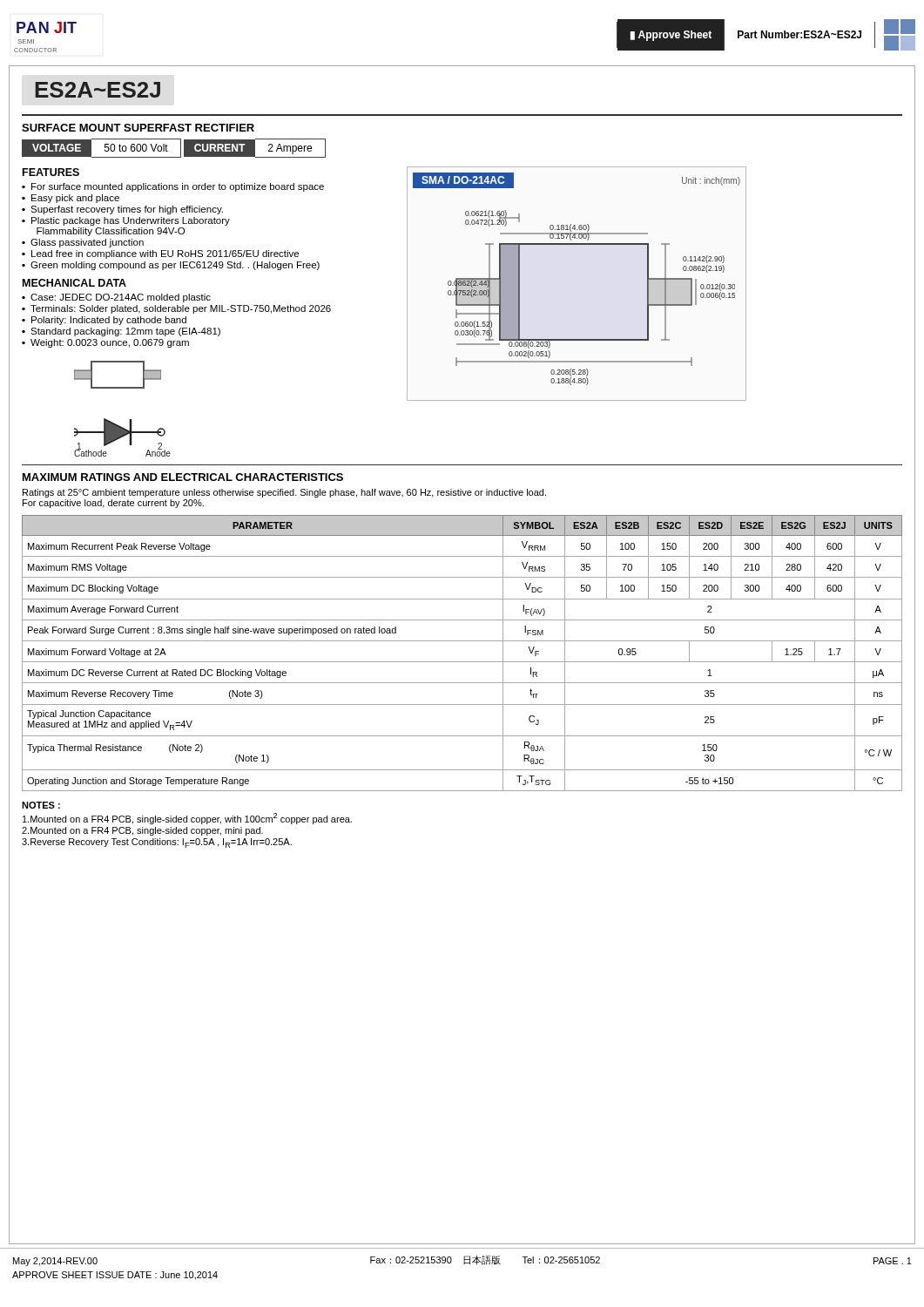Point to the block beginning "•Green molding compound as per IEC61249"
Screen dimensions: 1307x924
171,265
